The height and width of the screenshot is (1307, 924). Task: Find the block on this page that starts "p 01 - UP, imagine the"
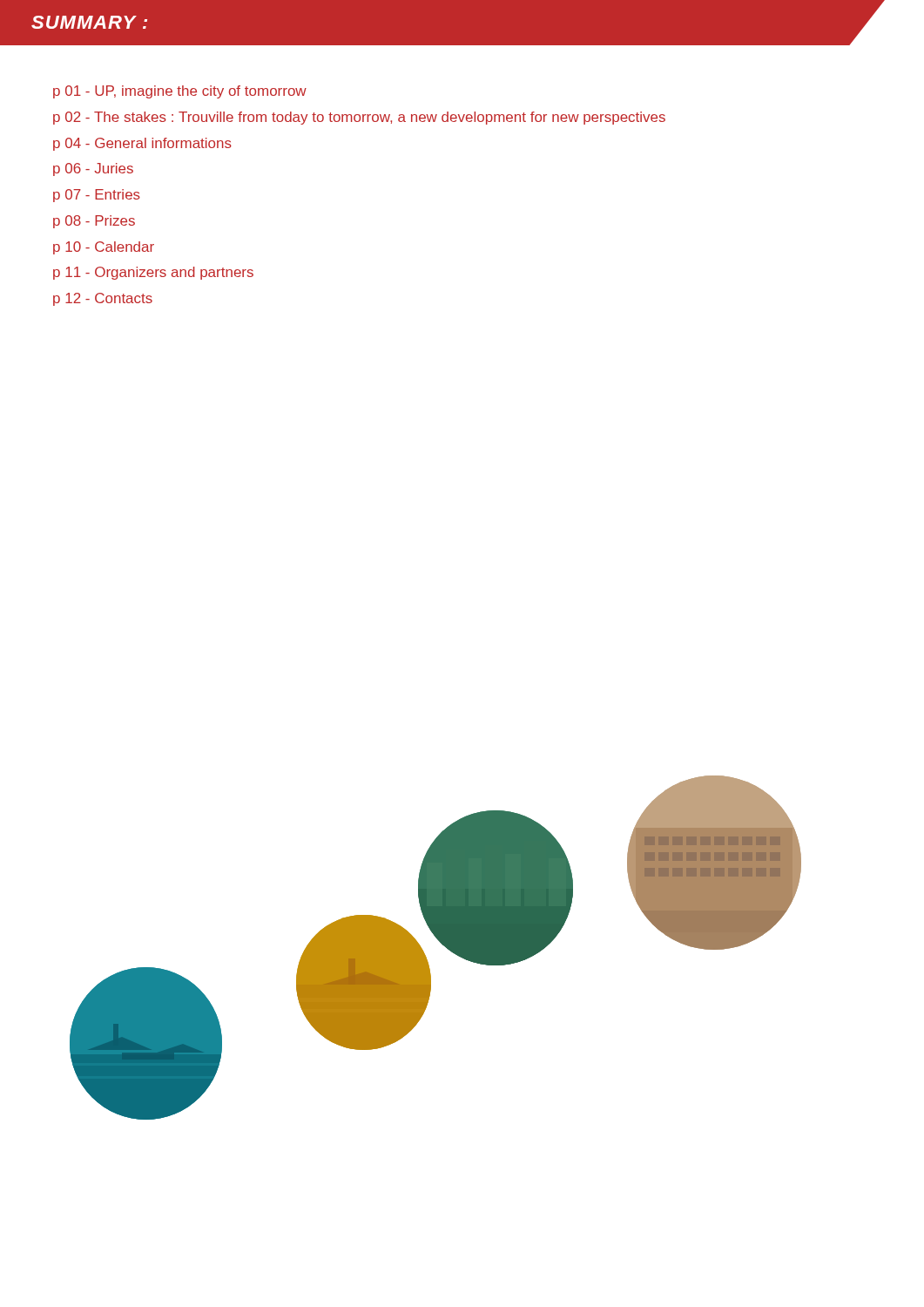[x=179, y=91]
